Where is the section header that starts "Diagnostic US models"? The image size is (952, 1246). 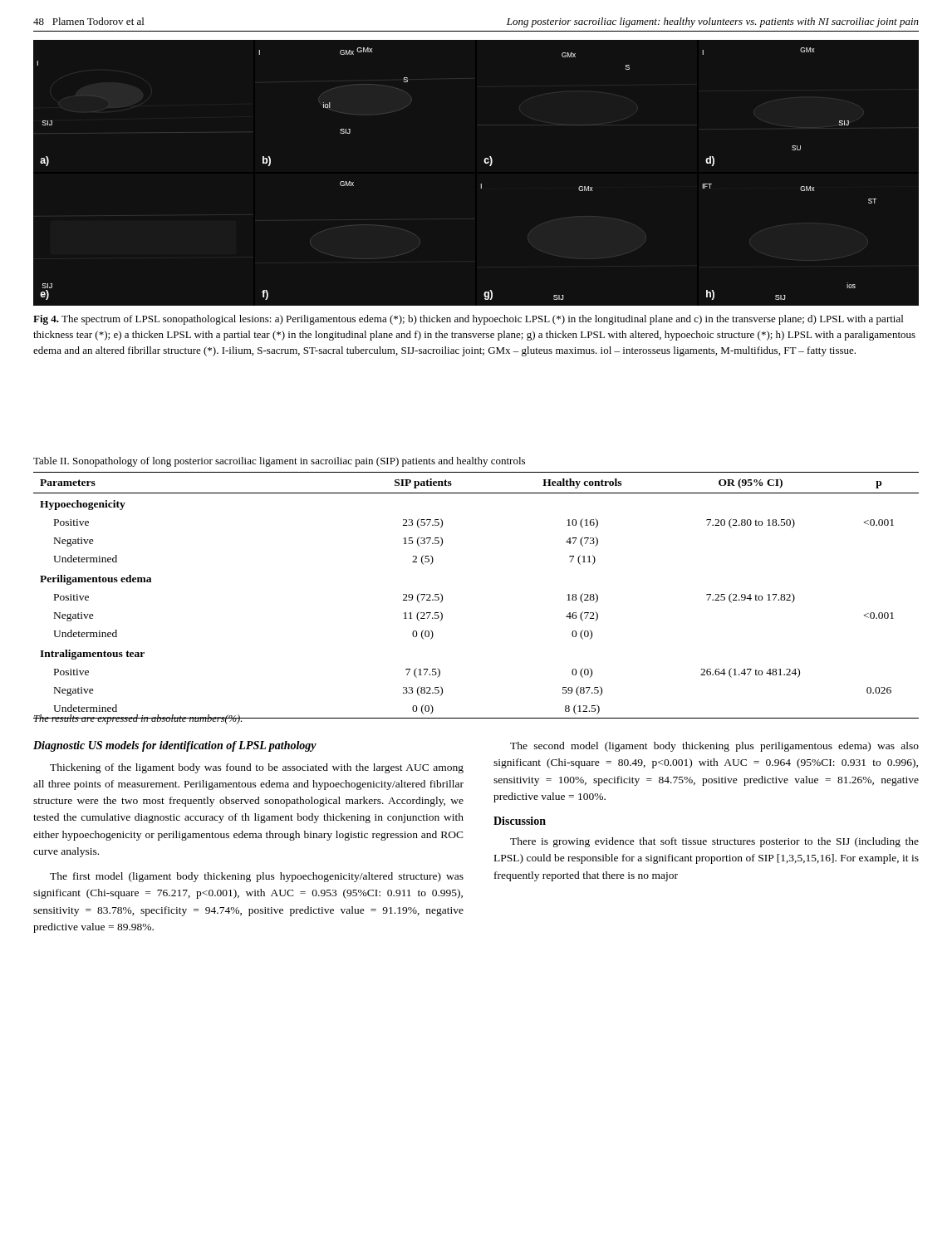(x=175, y=745)
